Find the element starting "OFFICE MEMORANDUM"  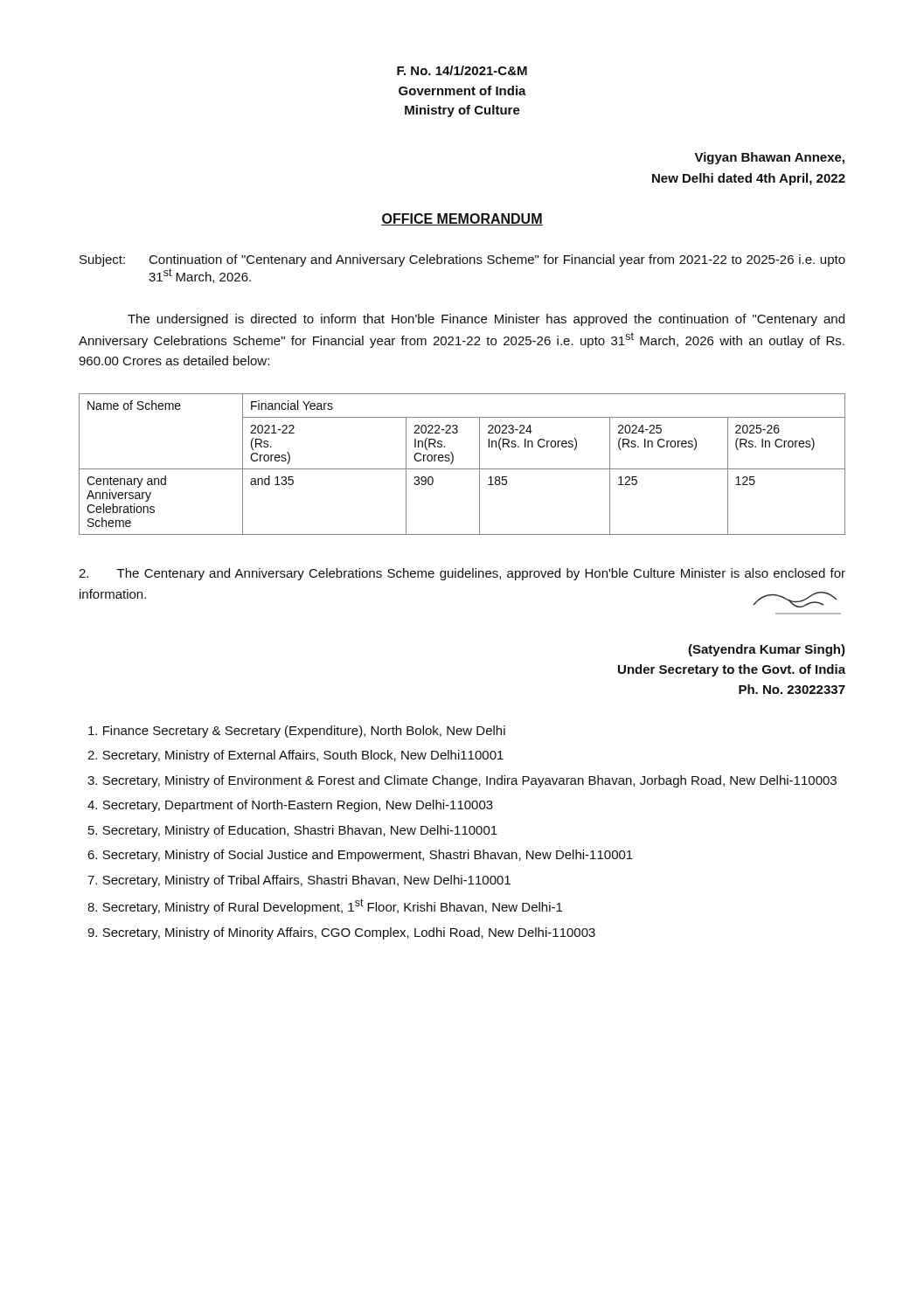pyautogui.click(x=462, y=218)
